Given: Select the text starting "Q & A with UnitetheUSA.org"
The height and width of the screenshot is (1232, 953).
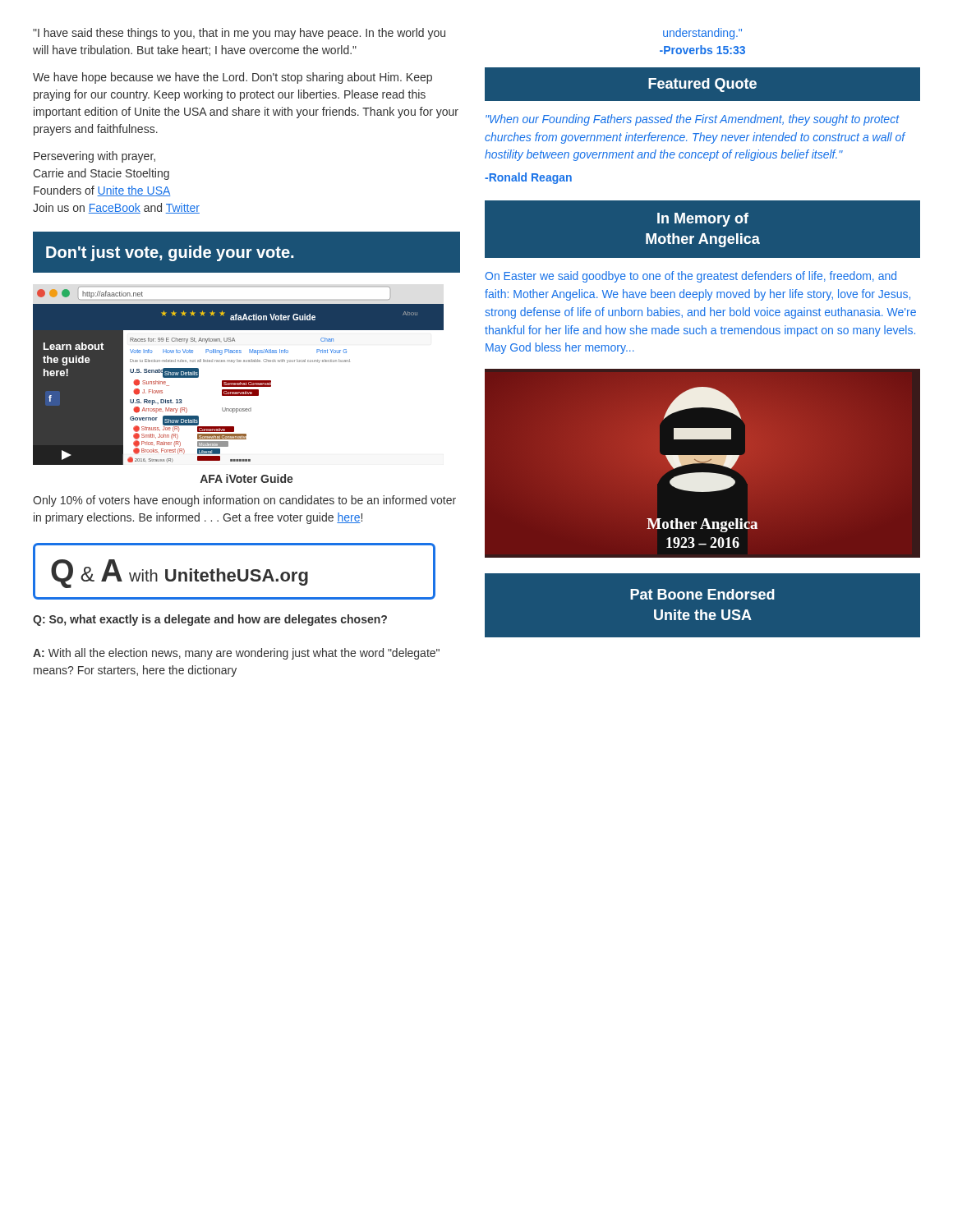Looking at the screenshot, I should tap(179, 571).
